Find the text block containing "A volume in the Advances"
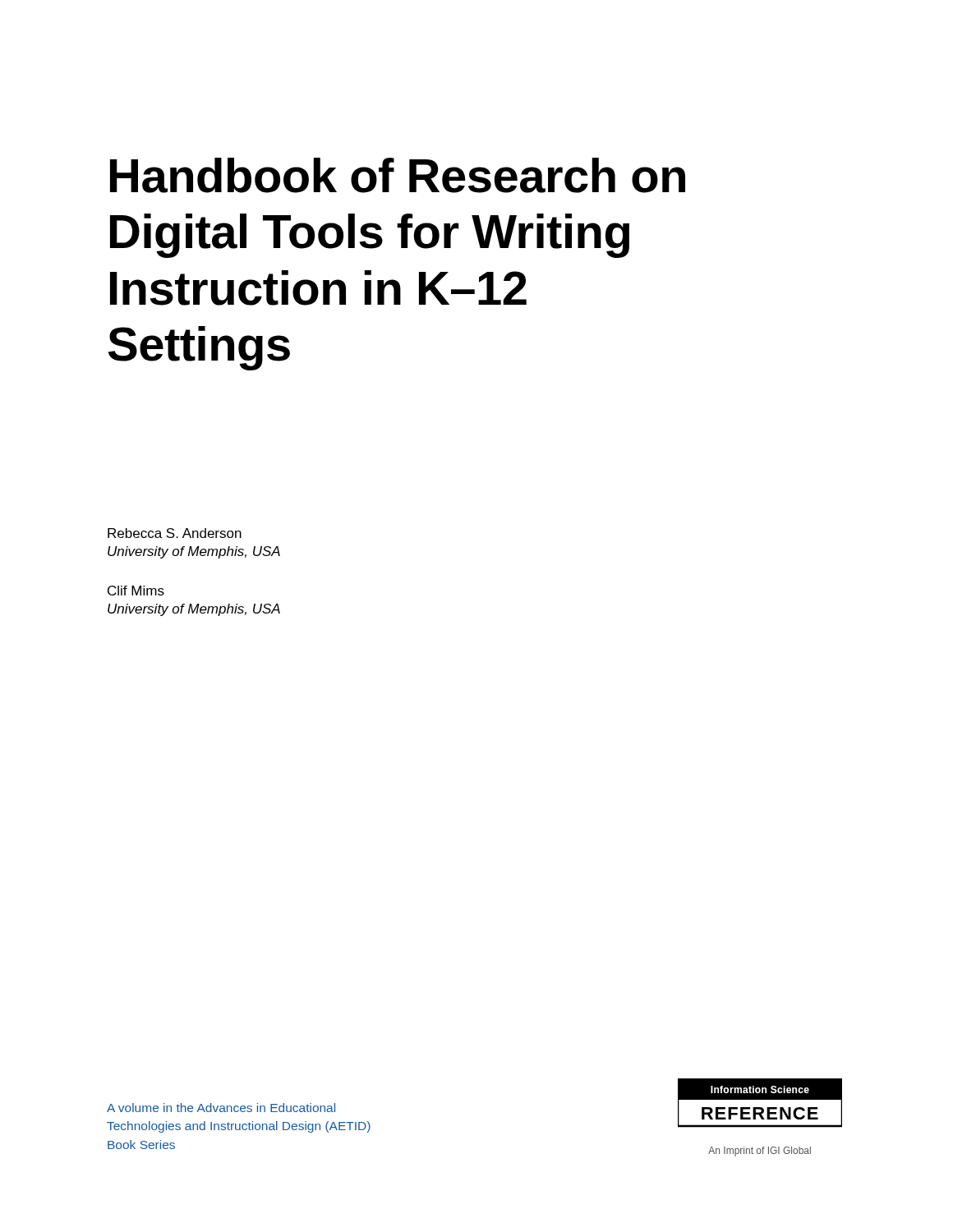Image resolution: width=953 pixels, height=1232 pixels. pos(246,1126)
